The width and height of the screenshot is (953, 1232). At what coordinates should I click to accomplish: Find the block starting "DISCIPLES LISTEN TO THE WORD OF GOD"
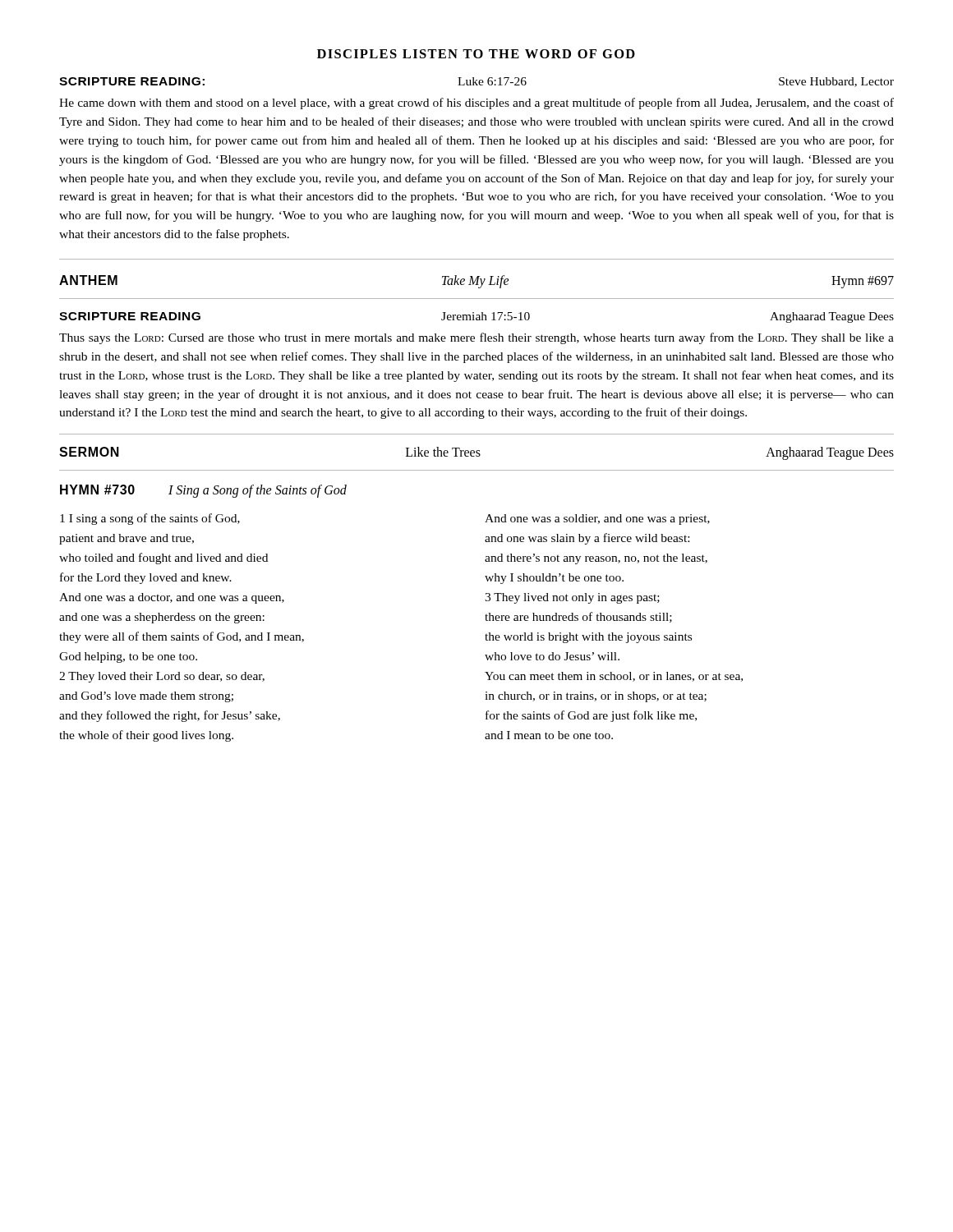point(476,54)
